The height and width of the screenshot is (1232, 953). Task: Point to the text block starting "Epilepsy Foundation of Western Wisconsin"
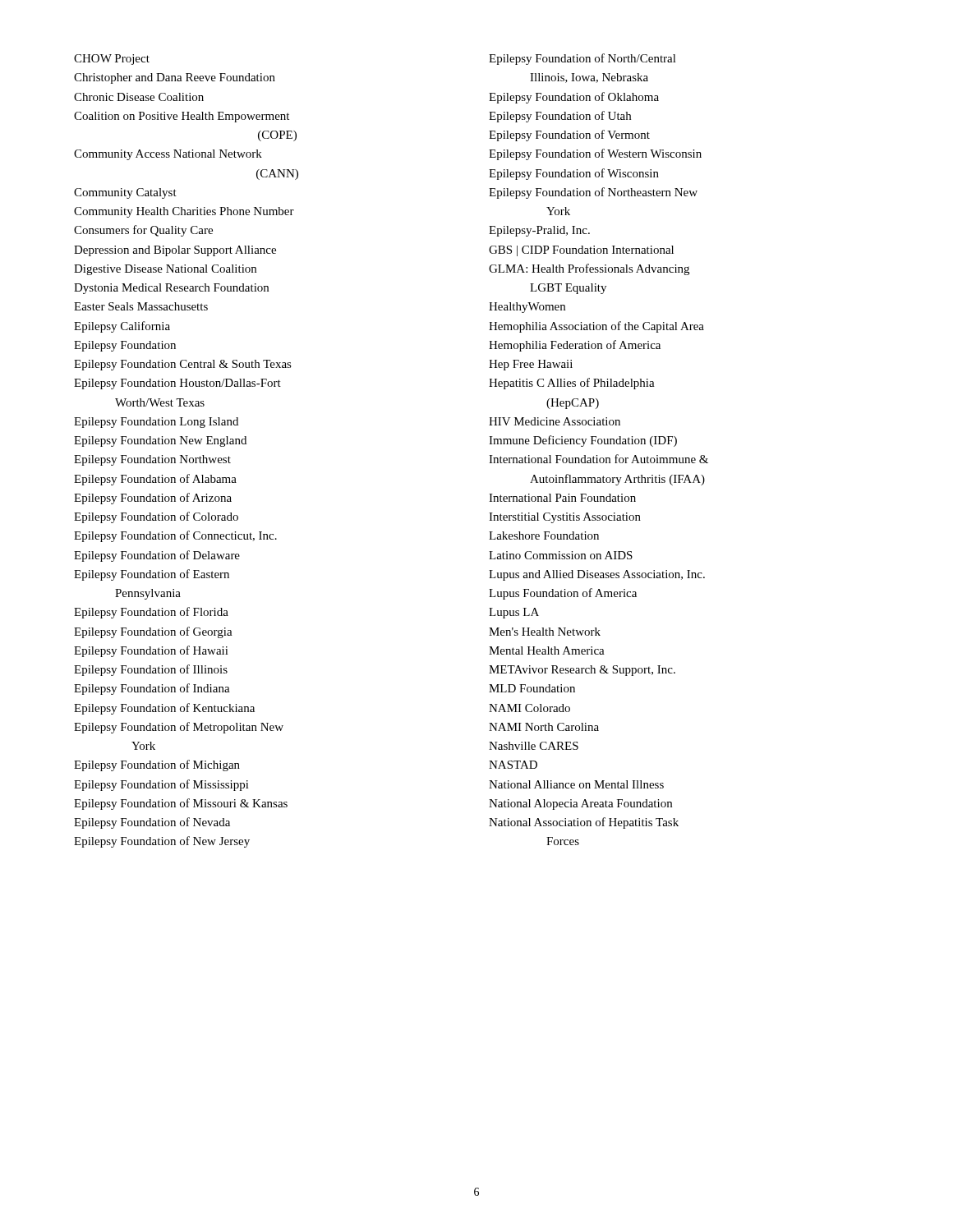[x=684, y=154]
